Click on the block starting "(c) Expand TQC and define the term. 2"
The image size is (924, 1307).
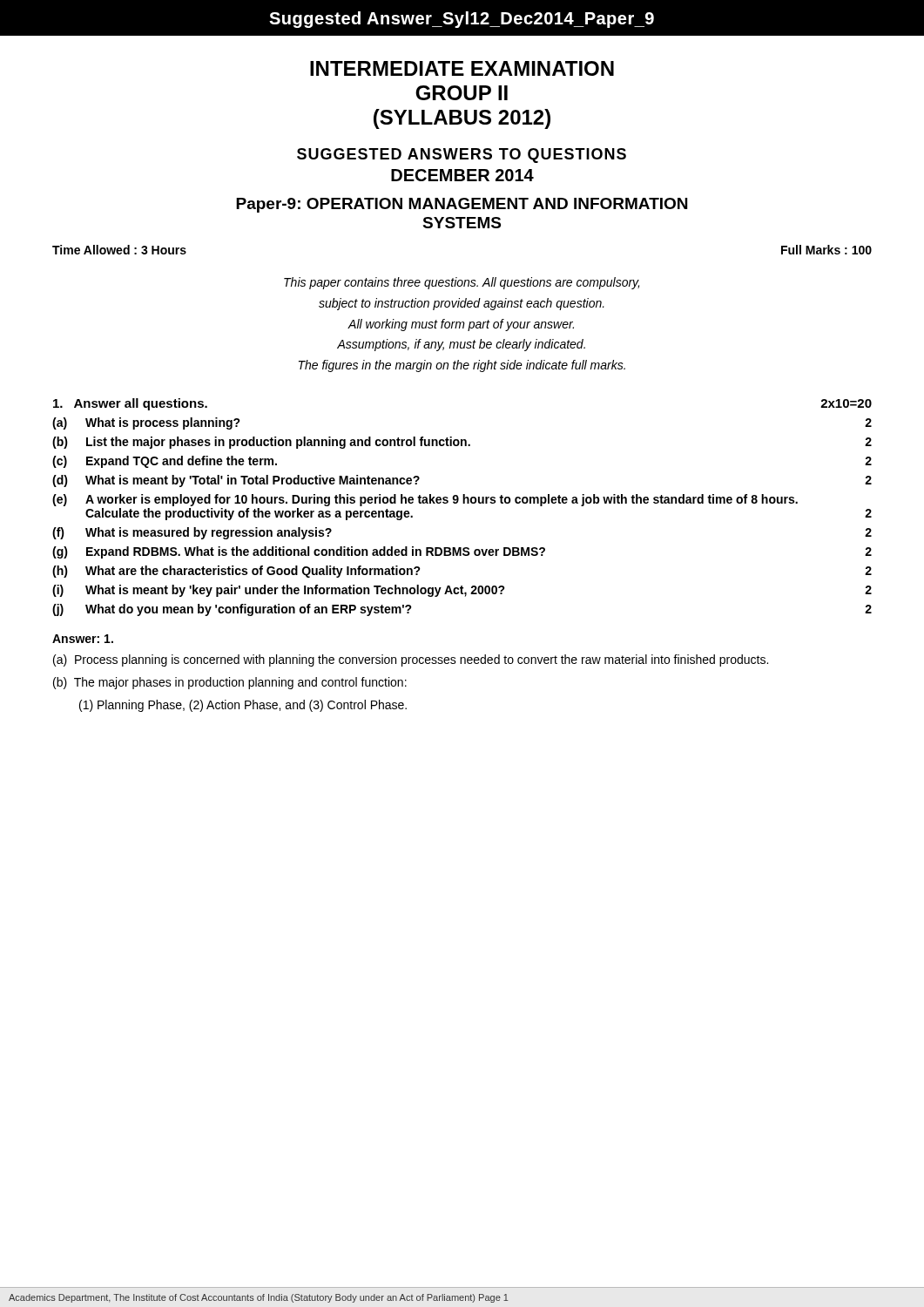181,460
